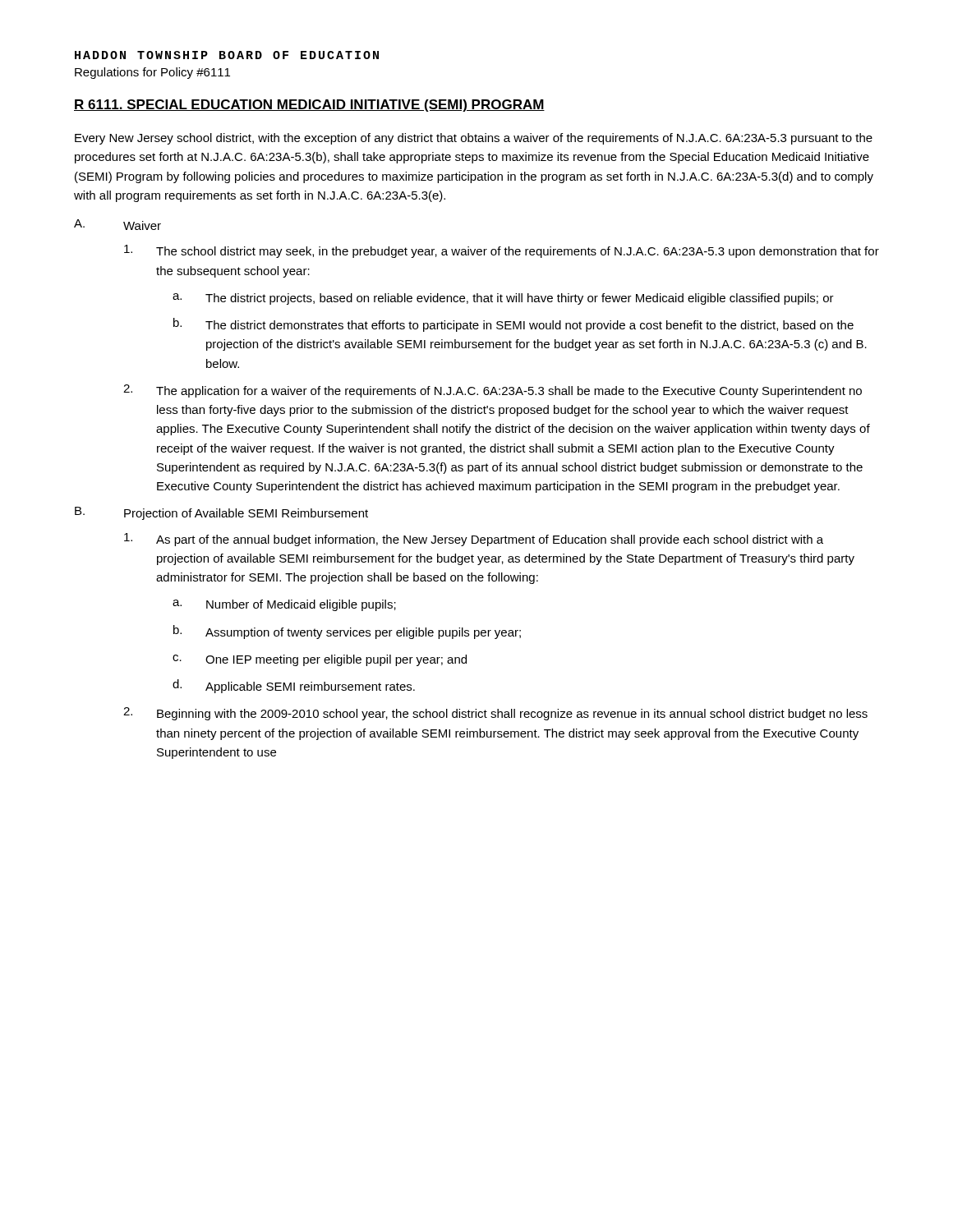
Task: Point to the text block starting "A. Waiver"
Action: click(x=118, y=226)
